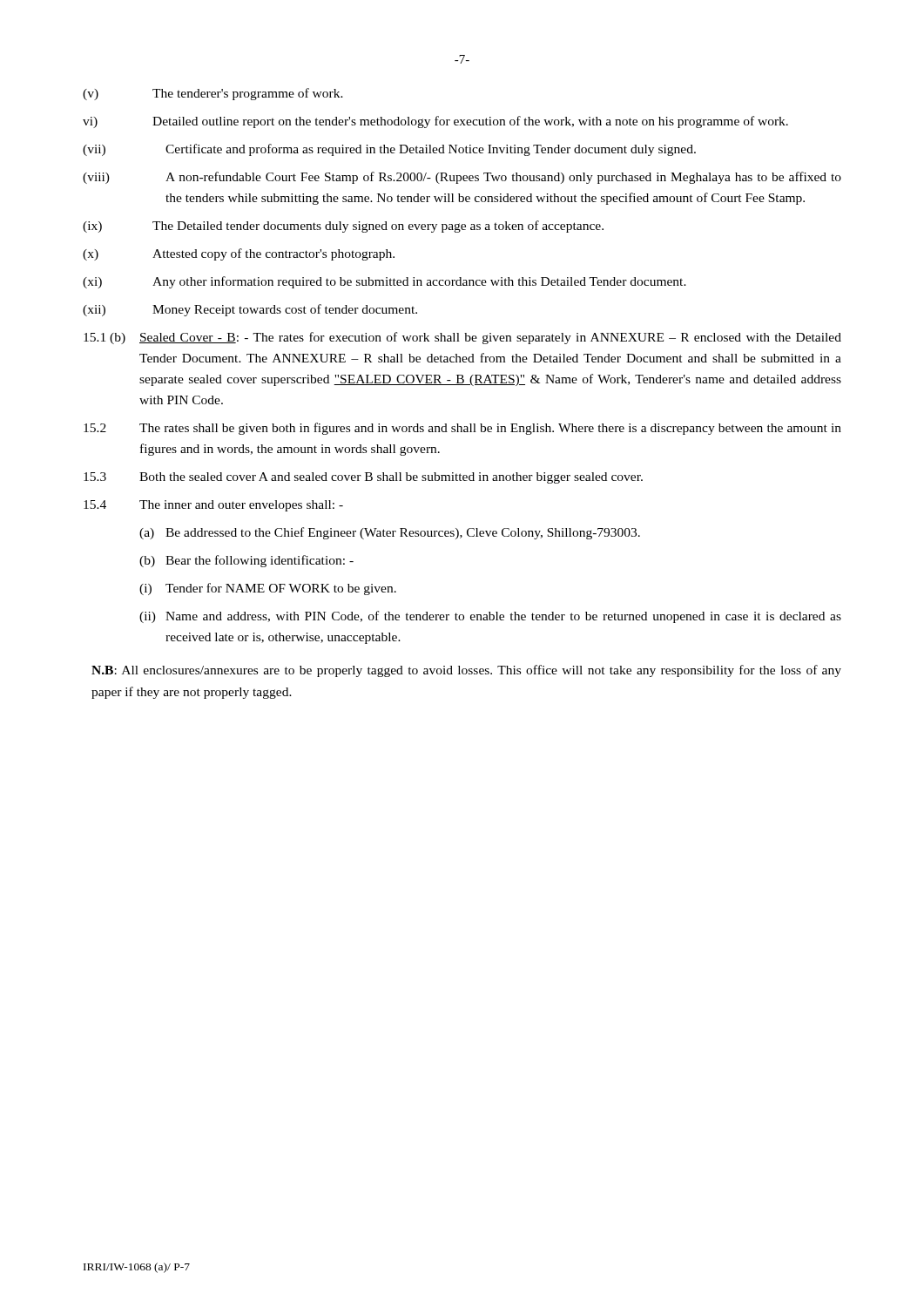This screenshot has height=1307, width=924.
Task: Select the list item containing "(vii) Certificate and proforma"
Action: (462, 149)
